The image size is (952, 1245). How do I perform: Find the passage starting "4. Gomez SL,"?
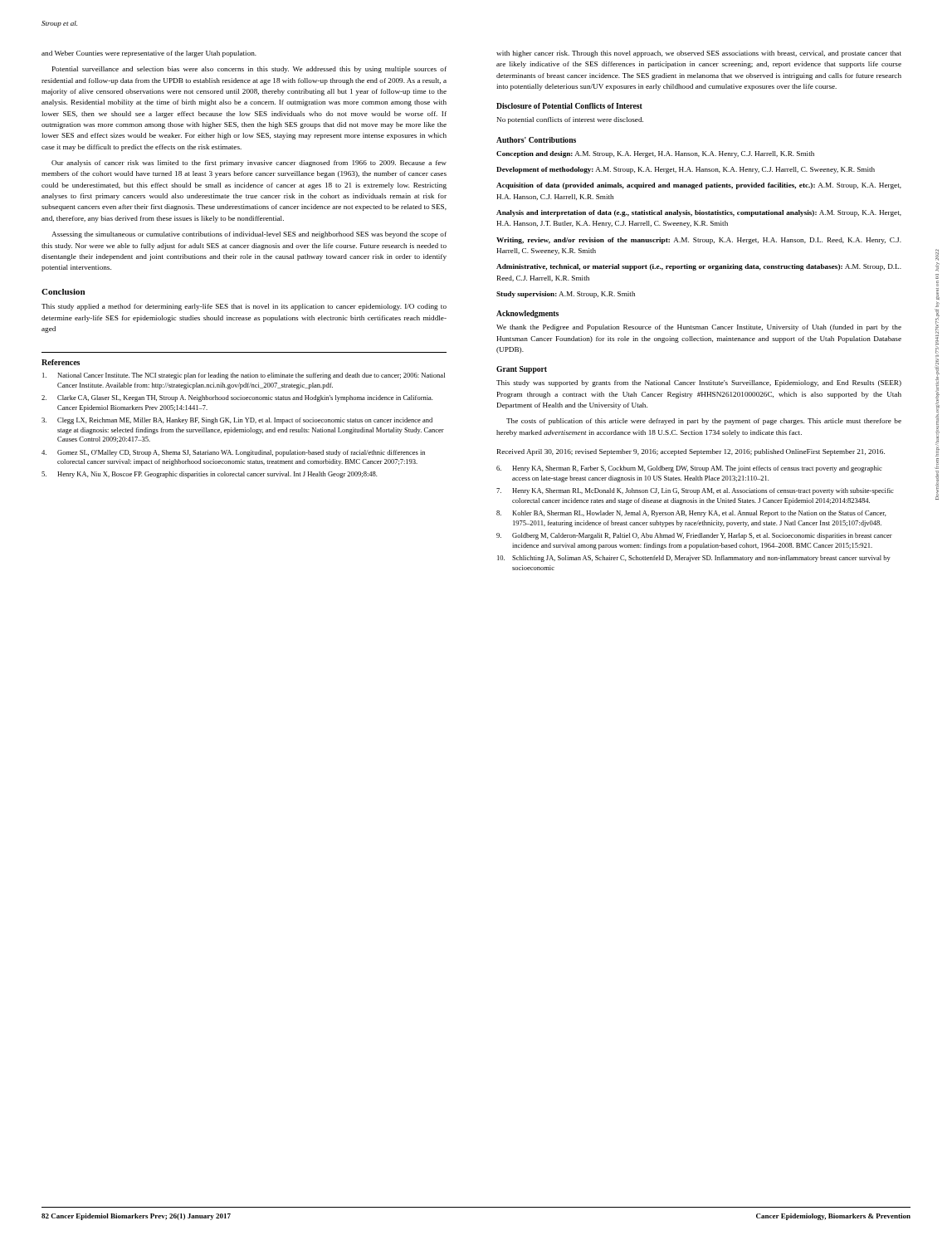244,458
